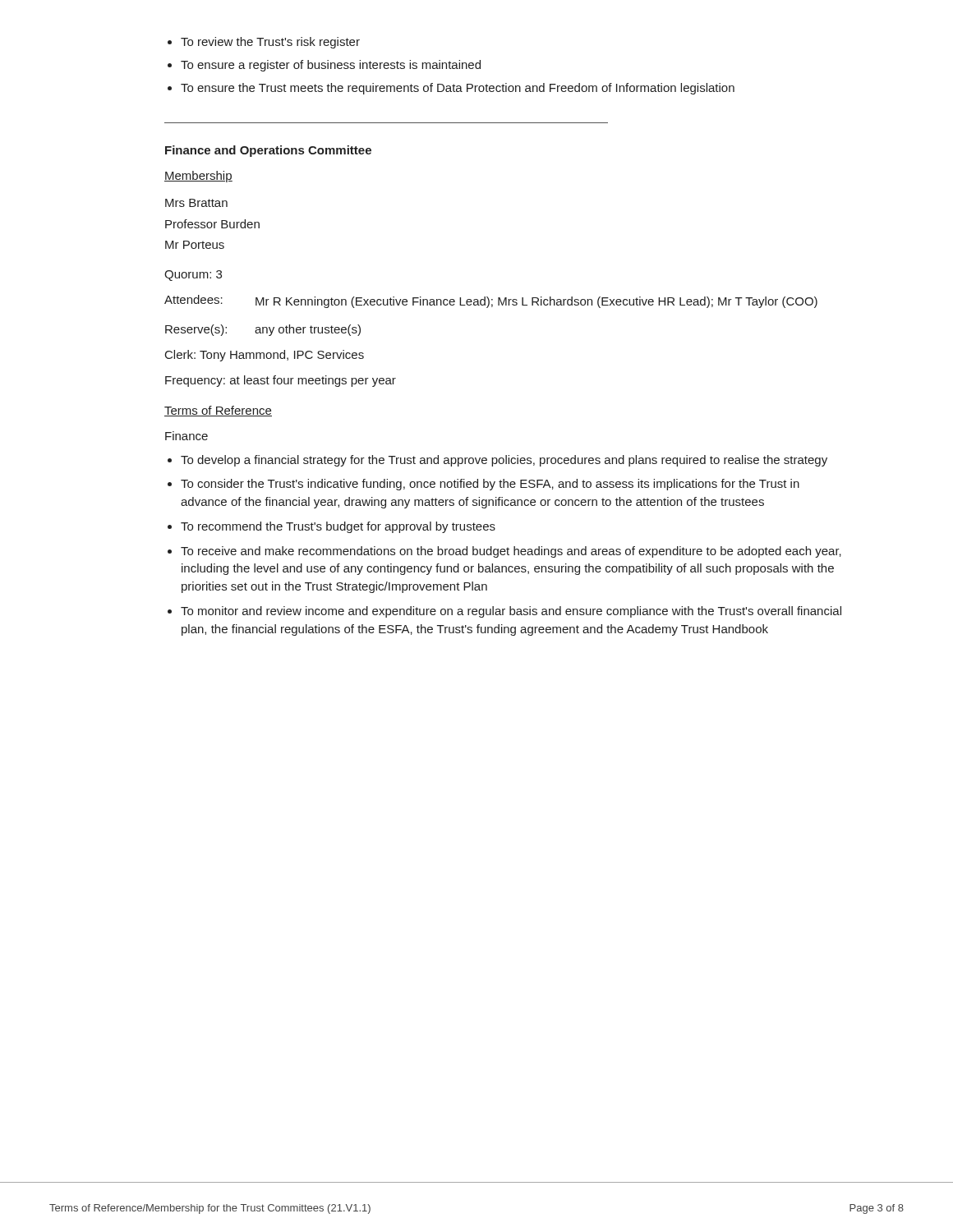
Task: Navigate to the block starting "Frequency: at least"
Action: 280,379
